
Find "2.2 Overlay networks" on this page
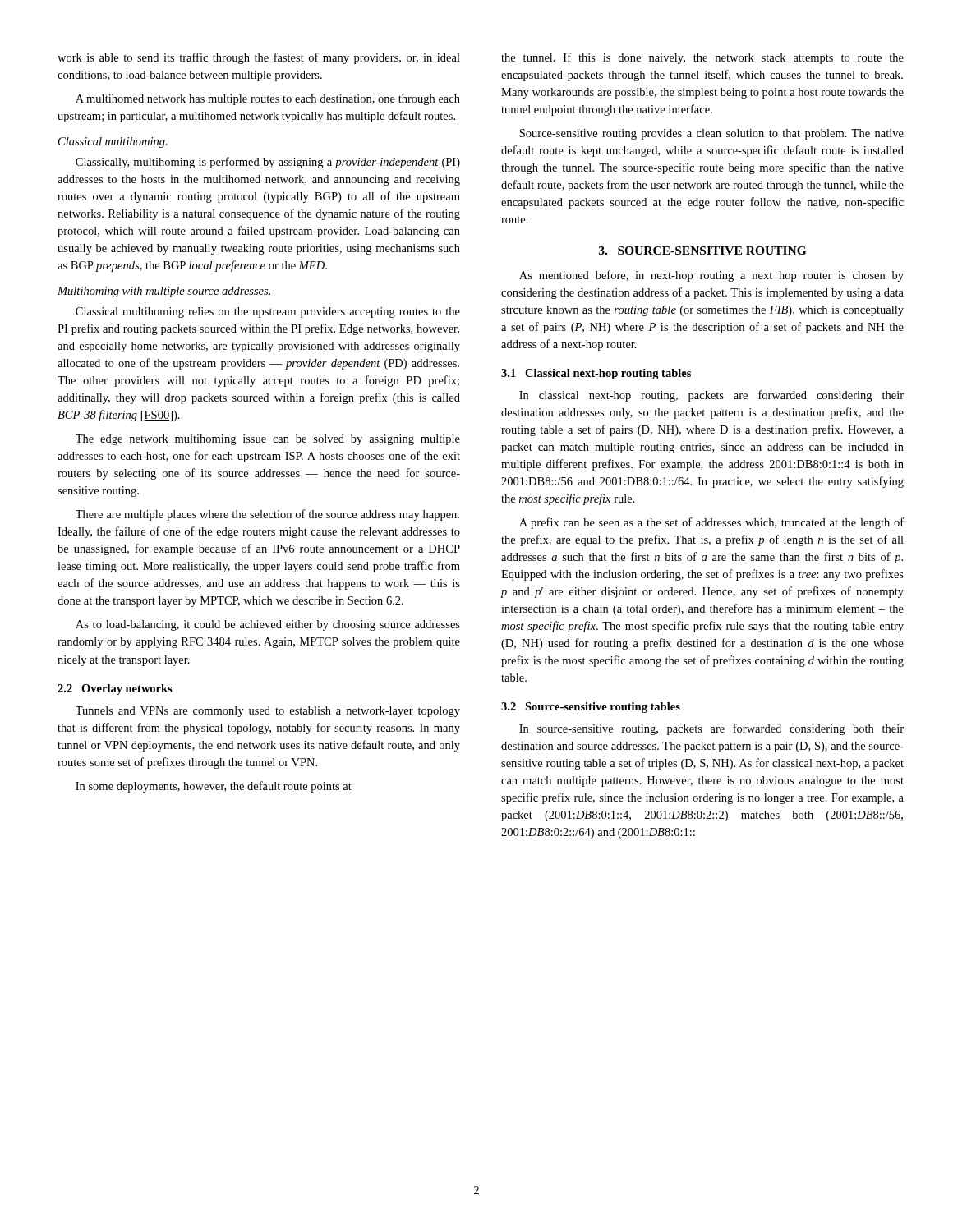tap(115, 690)
